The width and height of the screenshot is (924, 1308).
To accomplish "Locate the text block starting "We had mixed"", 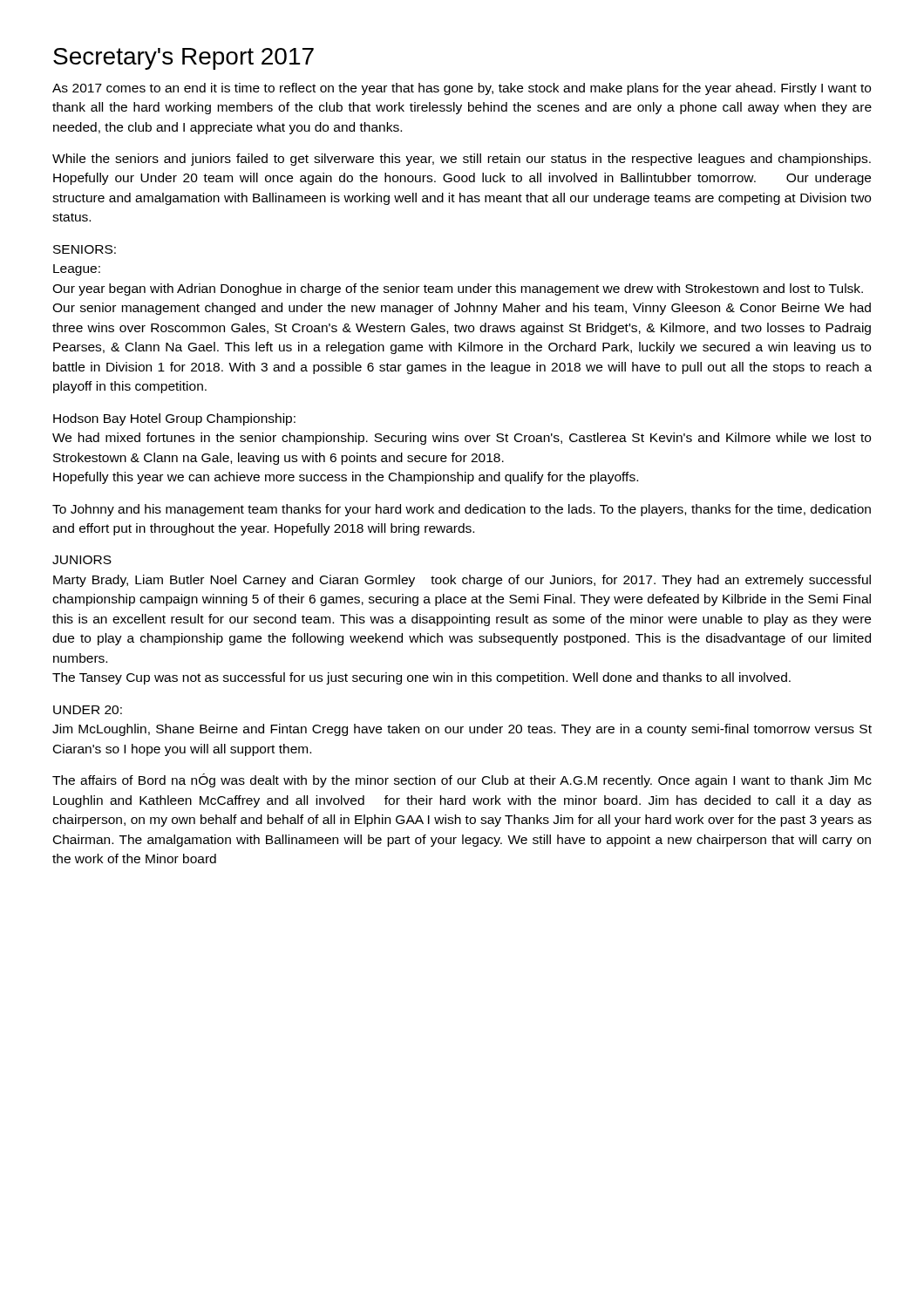I will [462, 447].
